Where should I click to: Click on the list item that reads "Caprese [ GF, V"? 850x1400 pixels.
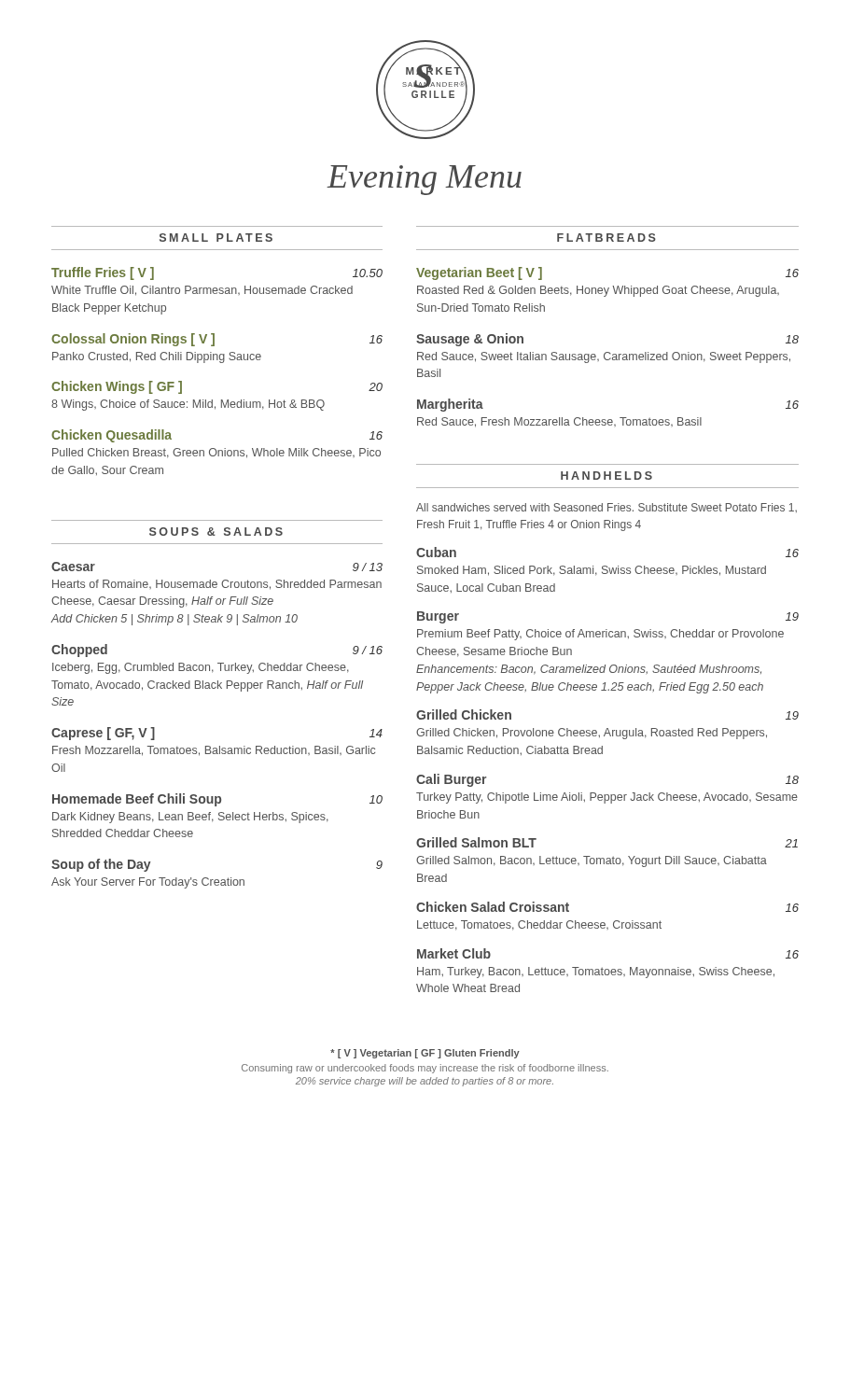click(217, 751)
